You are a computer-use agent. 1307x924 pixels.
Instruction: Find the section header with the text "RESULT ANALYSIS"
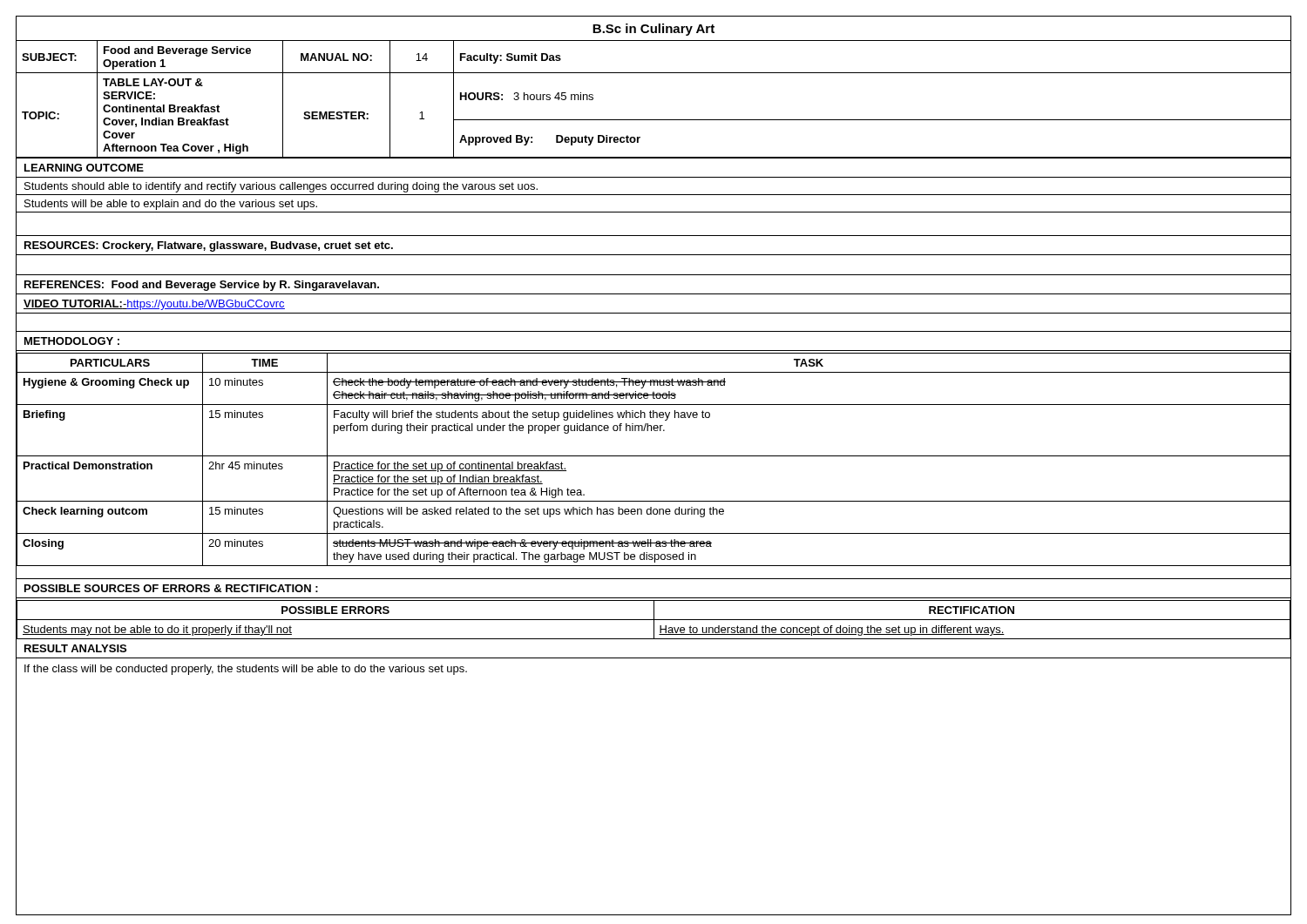[x=75, y=648]
